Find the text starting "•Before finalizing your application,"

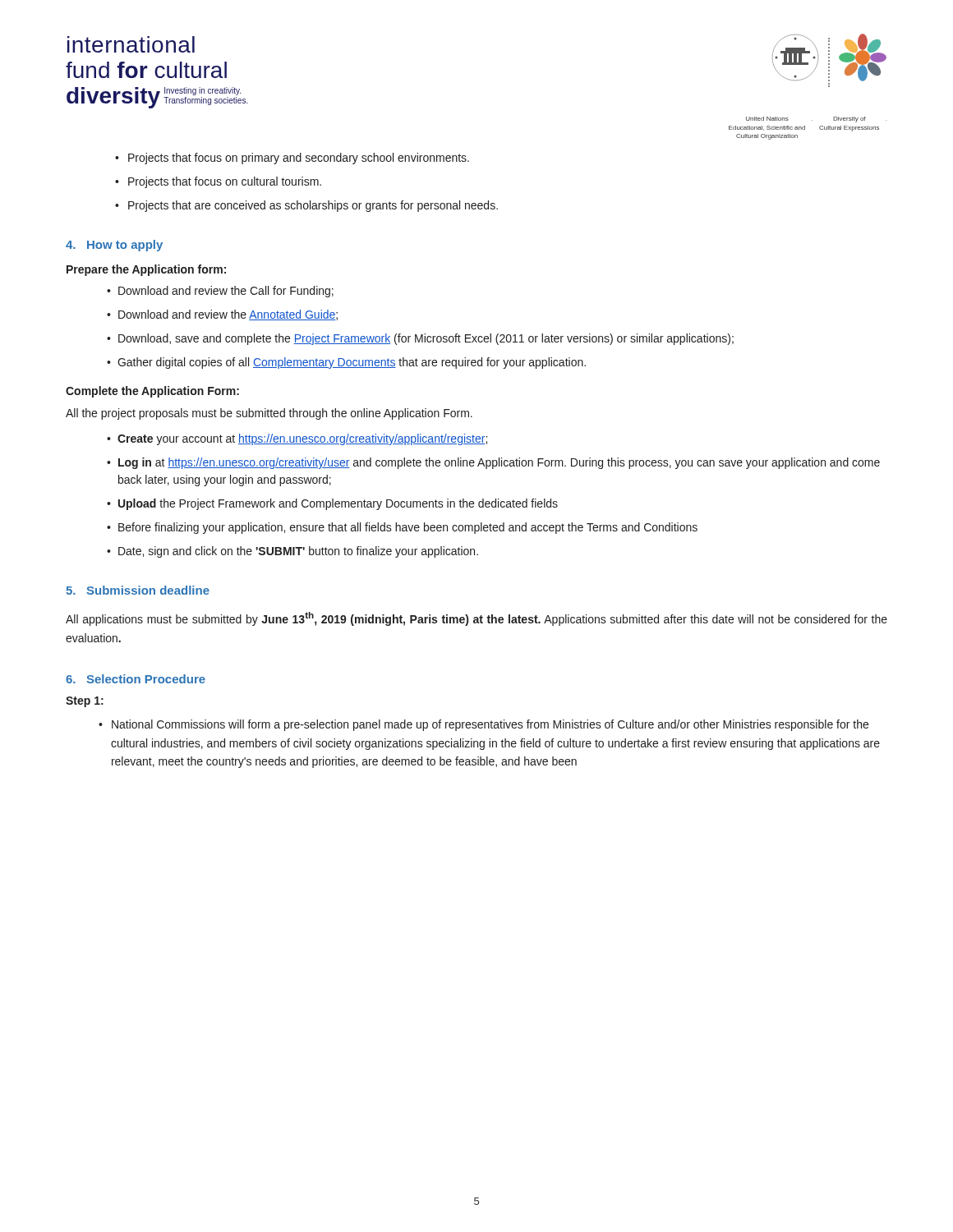point(402,528)
